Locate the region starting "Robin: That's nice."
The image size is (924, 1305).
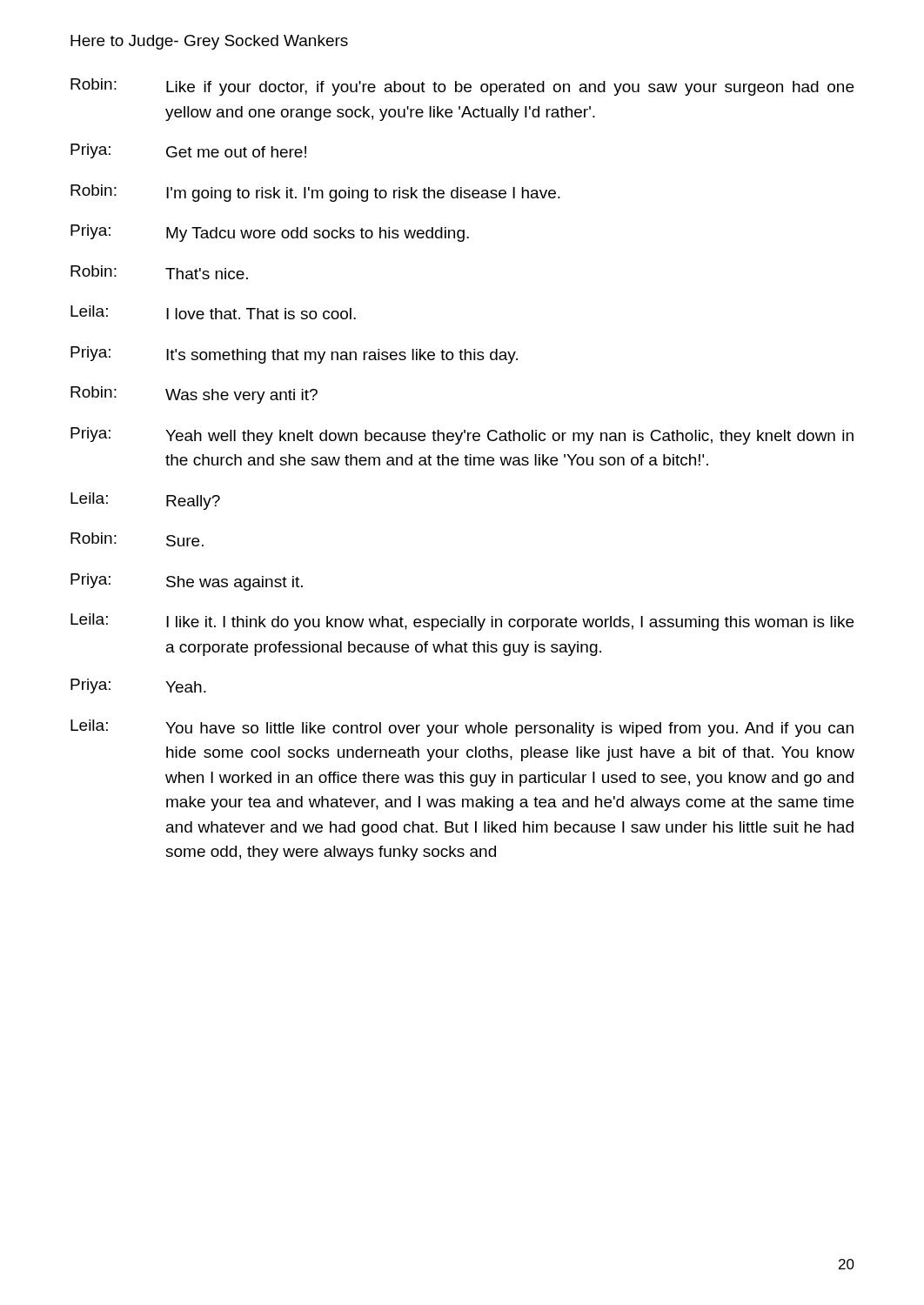click(94, 272)
